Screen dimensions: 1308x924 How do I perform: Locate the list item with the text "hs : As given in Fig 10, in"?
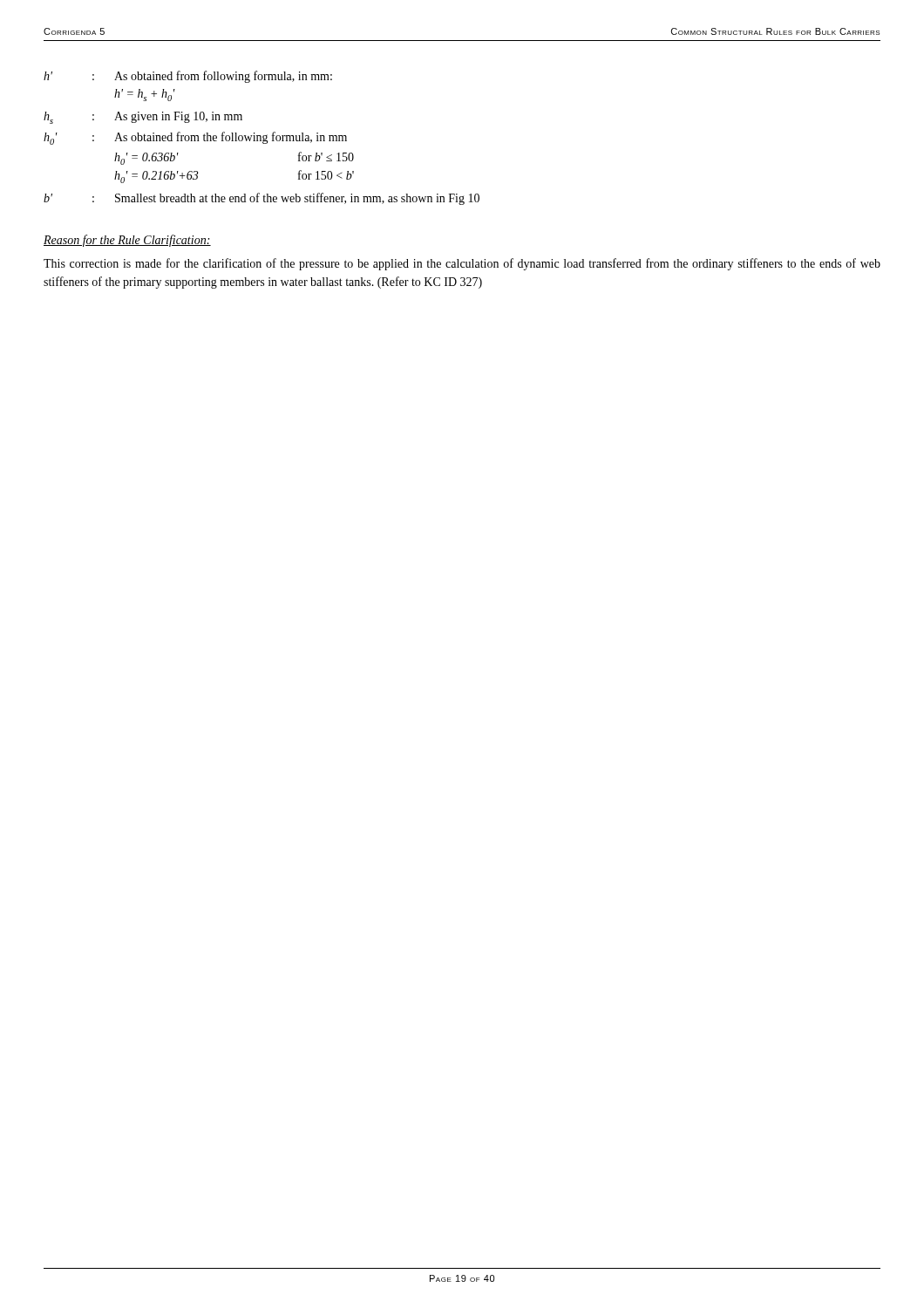[x=143, y=118]
